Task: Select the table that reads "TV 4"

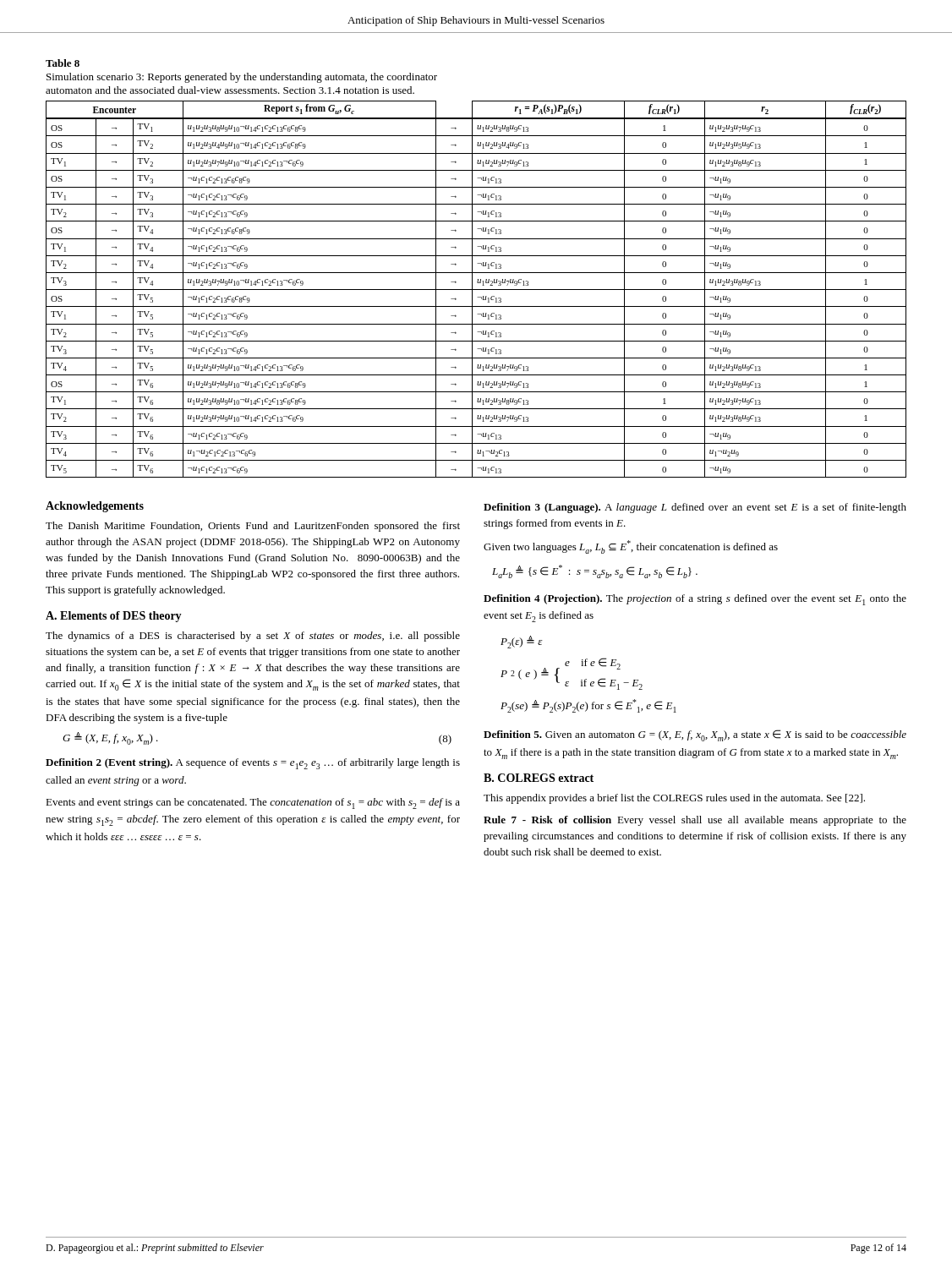Action: click(x=476, y=289)
